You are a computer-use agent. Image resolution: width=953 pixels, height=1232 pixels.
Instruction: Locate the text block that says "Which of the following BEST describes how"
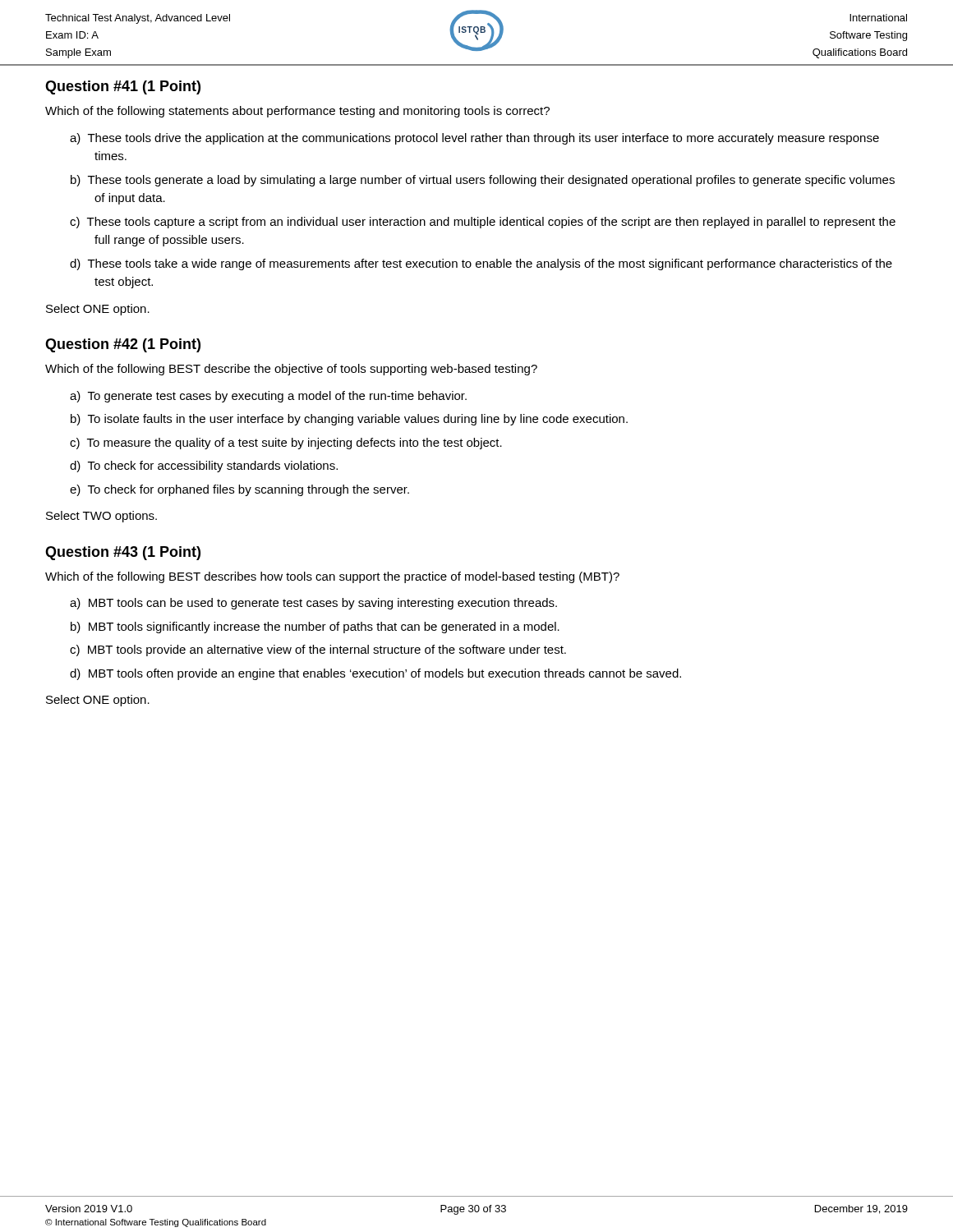tap(332, 576)
